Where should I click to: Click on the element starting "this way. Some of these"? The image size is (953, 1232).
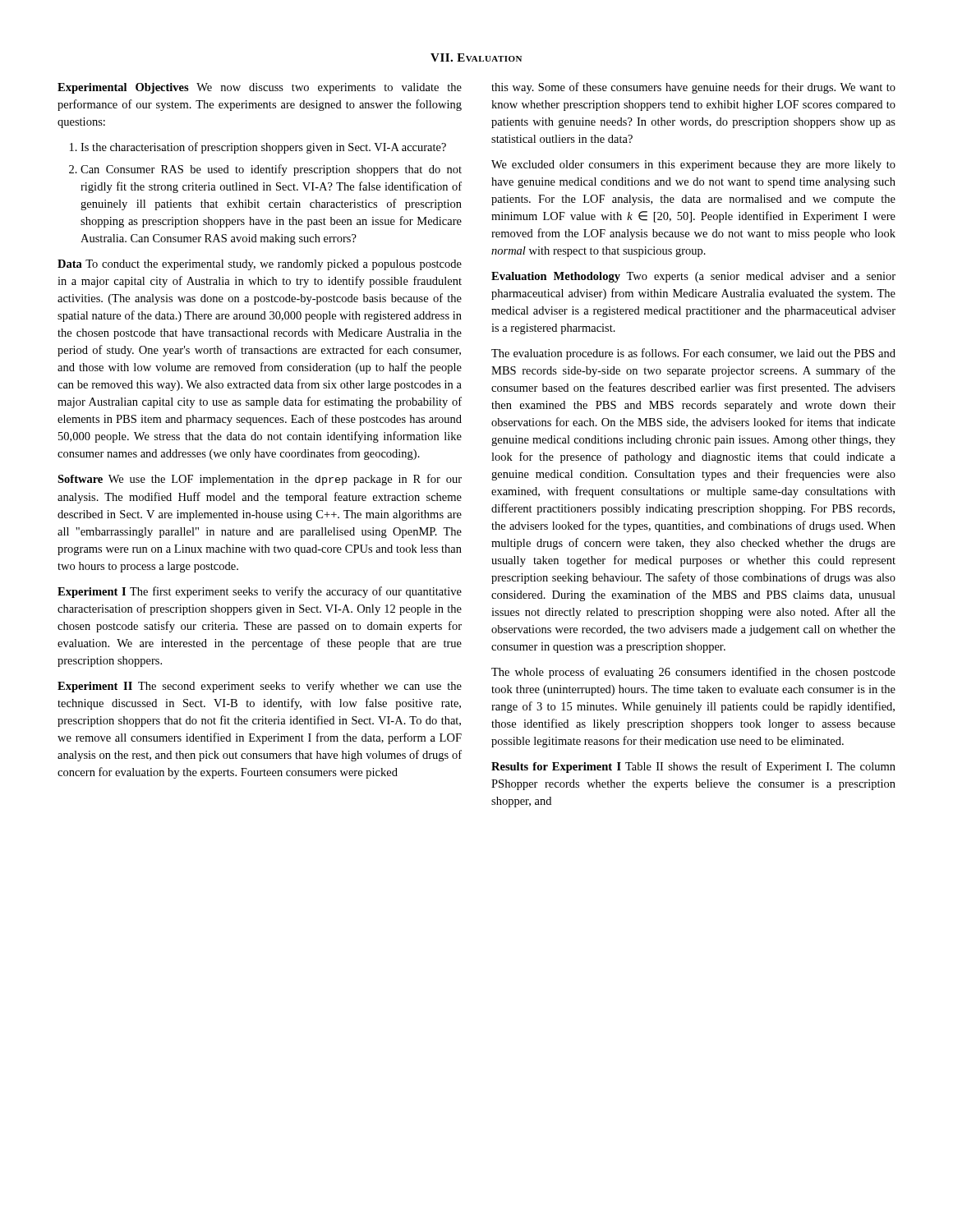(693, 113)
